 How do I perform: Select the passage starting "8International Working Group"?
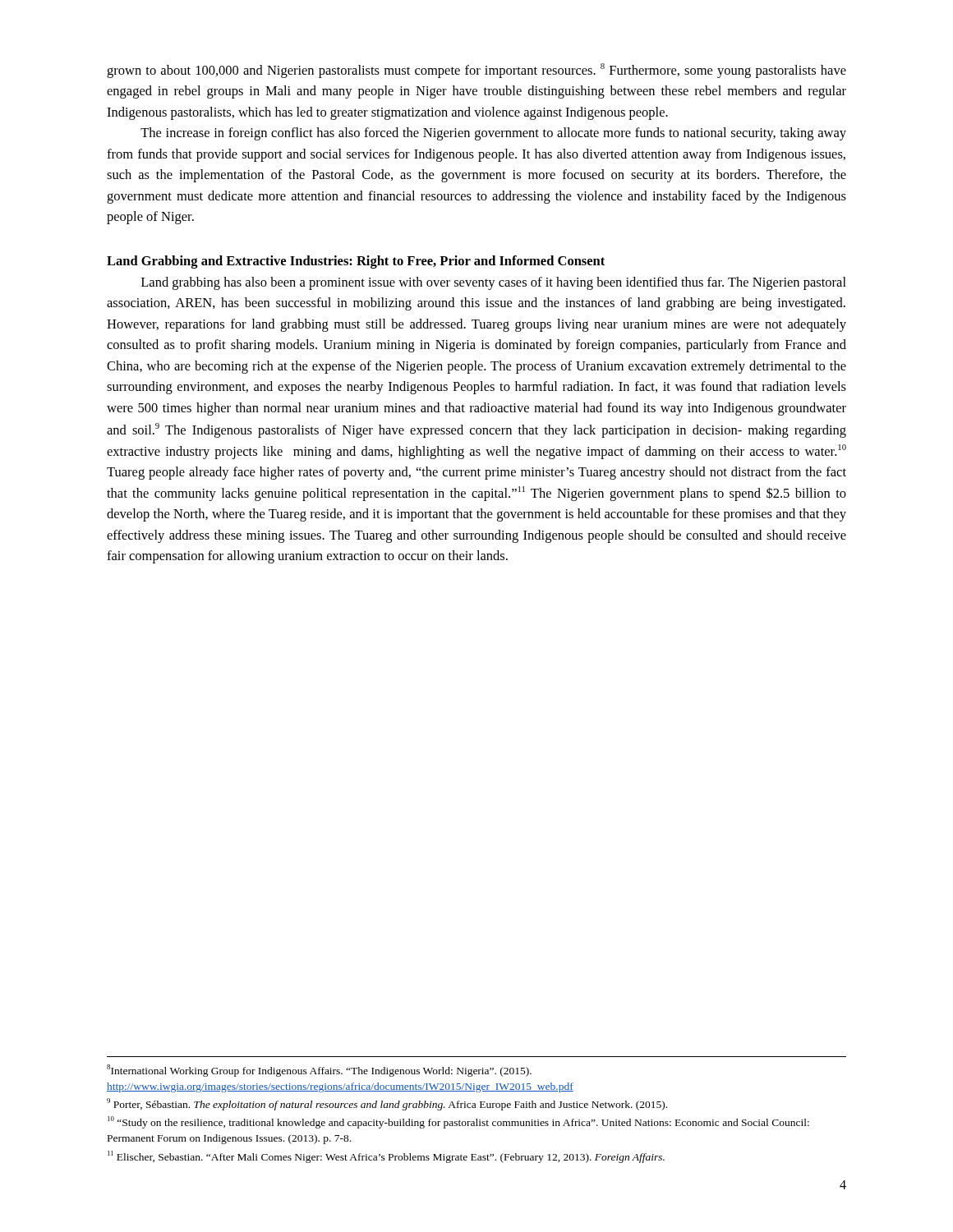click(340, 1077)
